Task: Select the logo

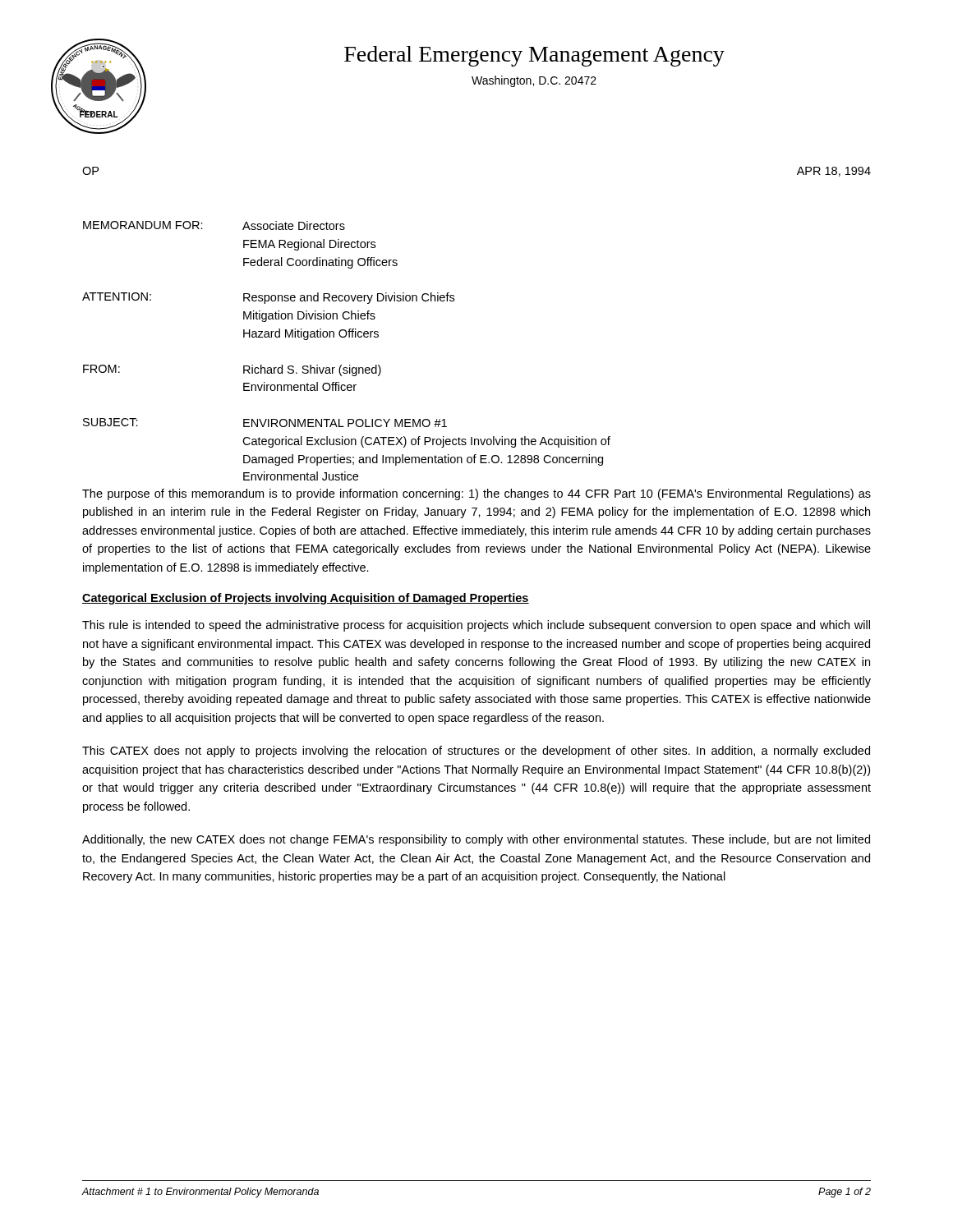Action: [107, 87]
